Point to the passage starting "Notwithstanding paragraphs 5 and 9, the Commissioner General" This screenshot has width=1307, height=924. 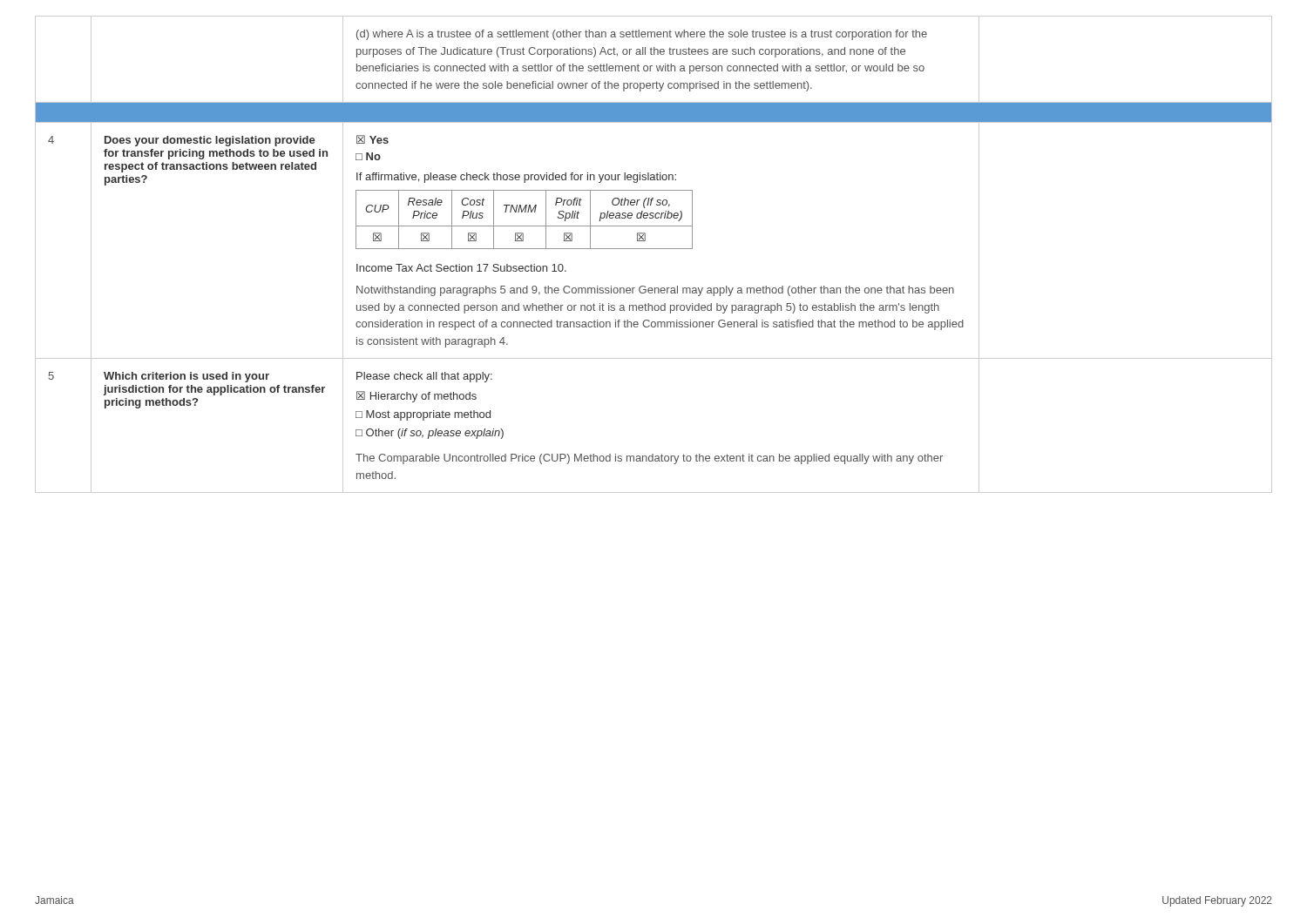pyautogui.click(x=660, y=315)
